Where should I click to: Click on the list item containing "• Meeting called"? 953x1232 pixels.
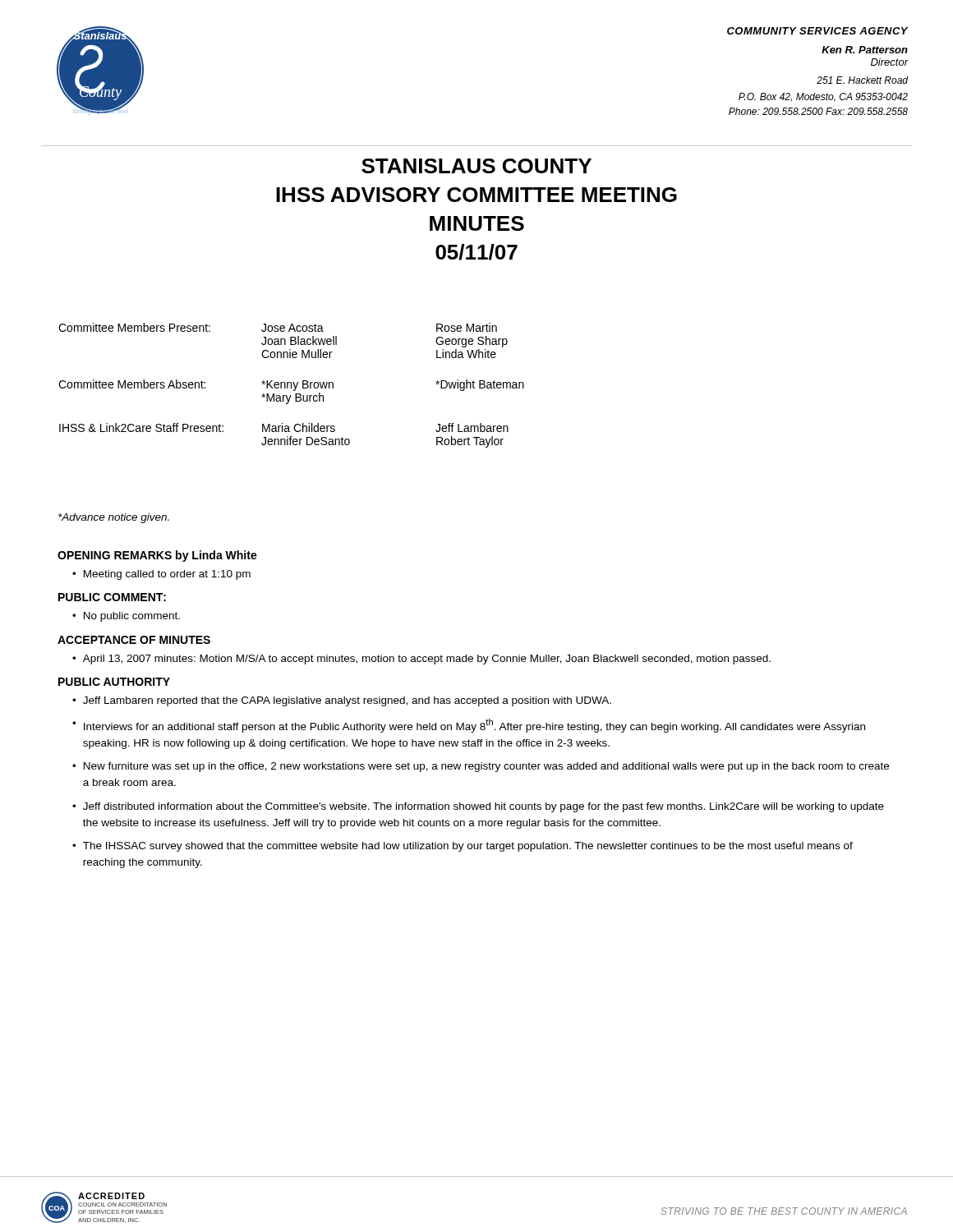click(162, 574)
